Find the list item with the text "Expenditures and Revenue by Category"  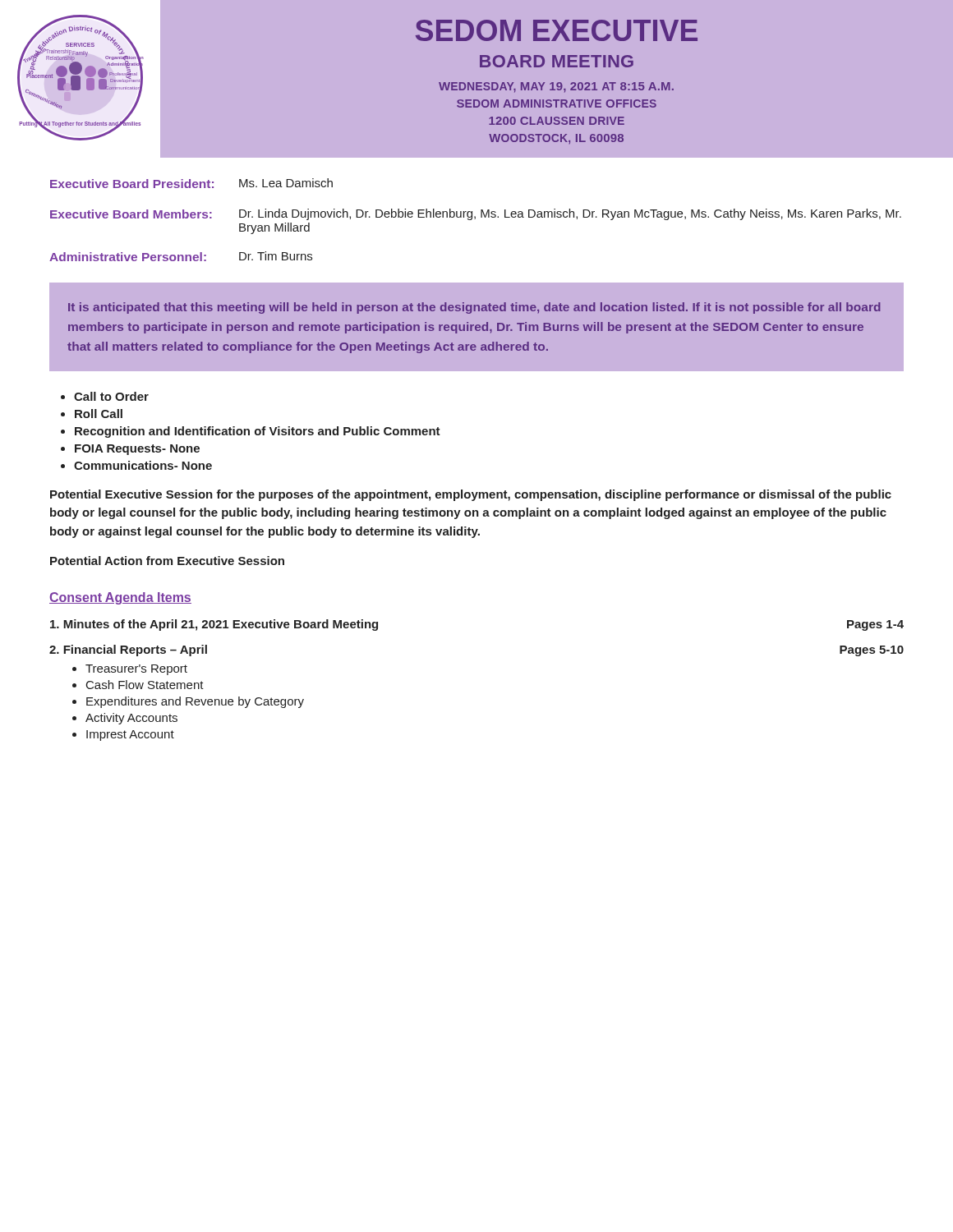[x=195, y=701]
